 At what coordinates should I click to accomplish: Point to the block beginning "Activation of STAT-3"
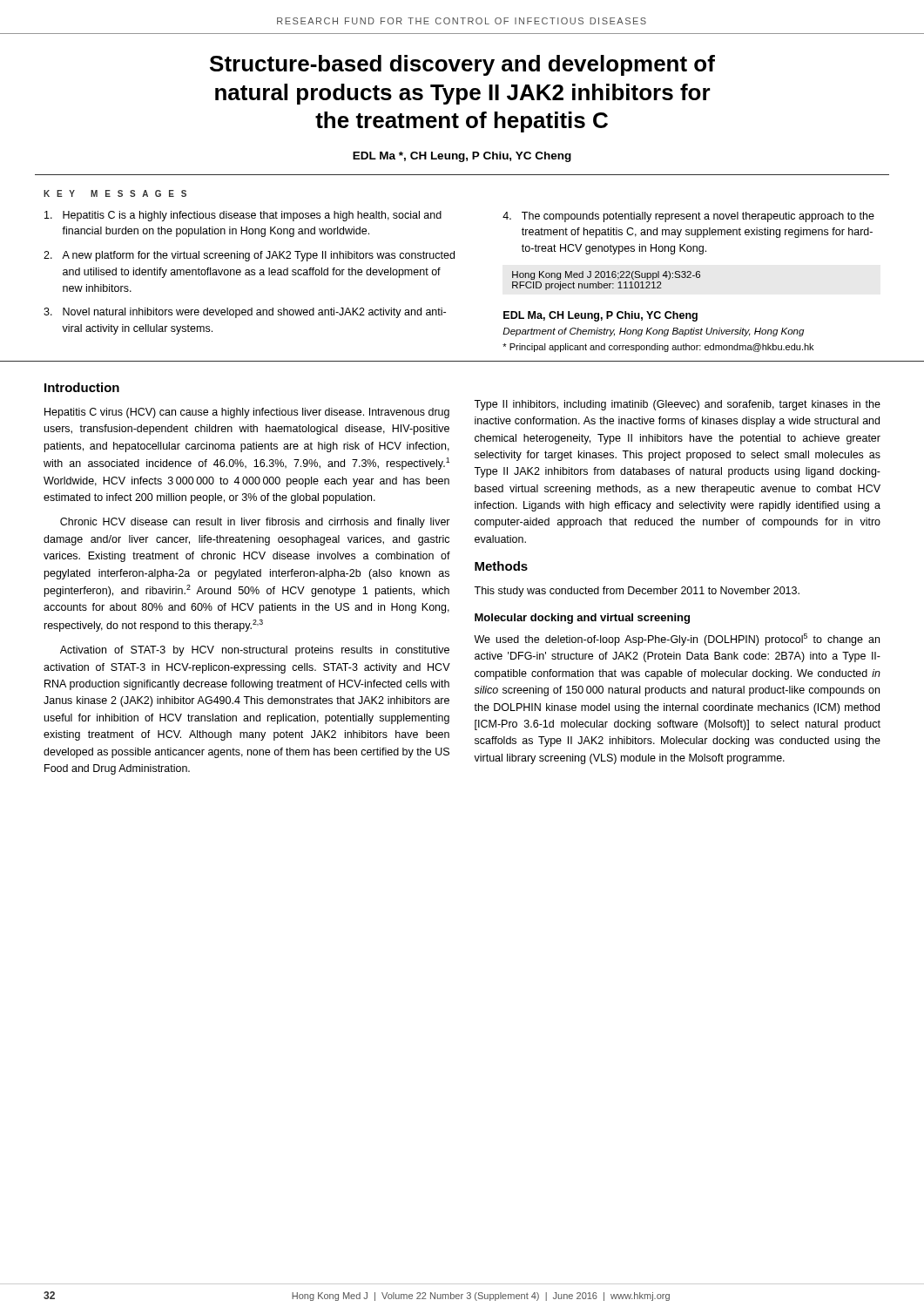[x=247, y=709]
